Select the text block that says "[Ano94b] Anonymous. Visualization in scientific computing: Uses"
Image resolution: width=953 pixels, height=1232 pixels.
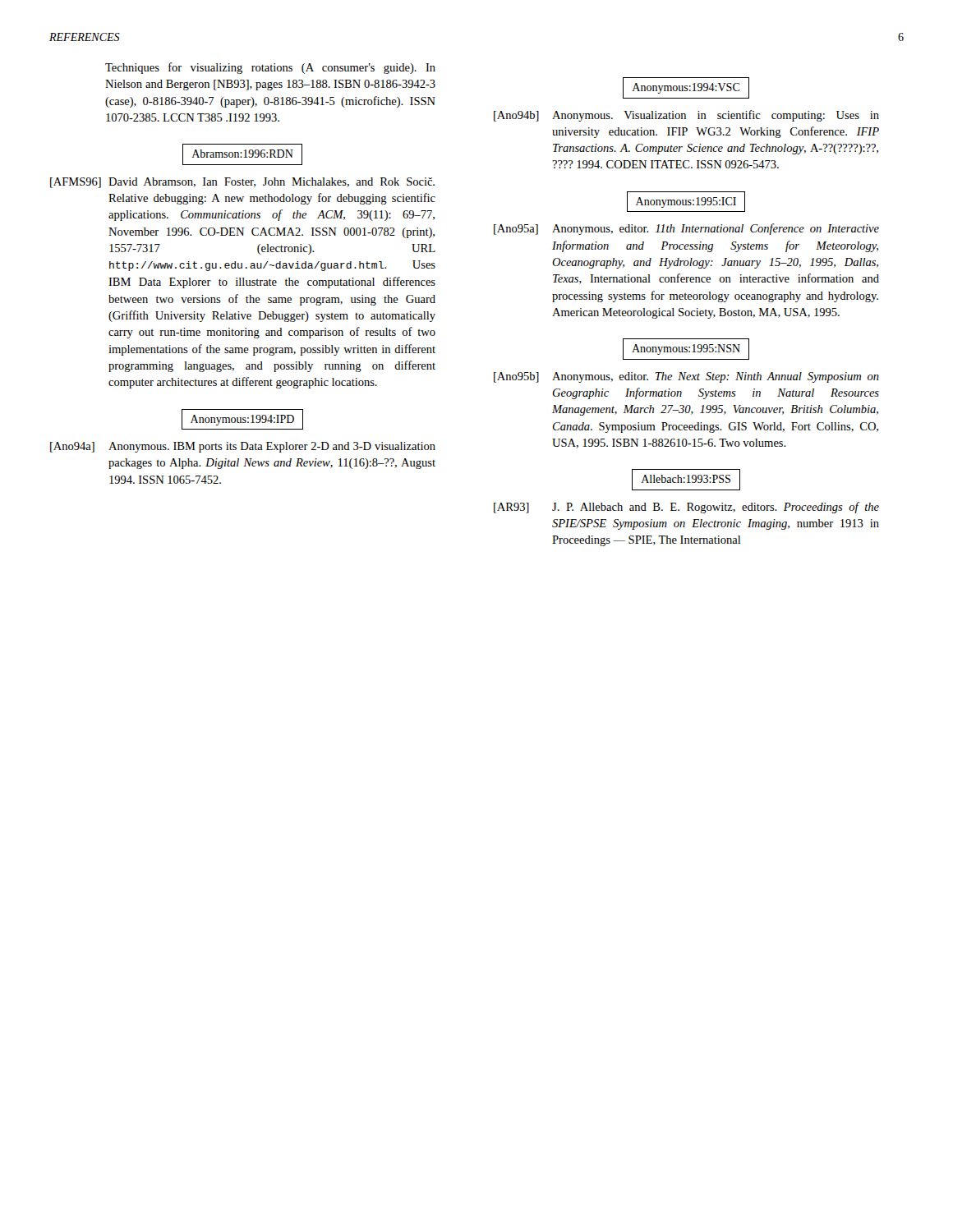(686, 140)
